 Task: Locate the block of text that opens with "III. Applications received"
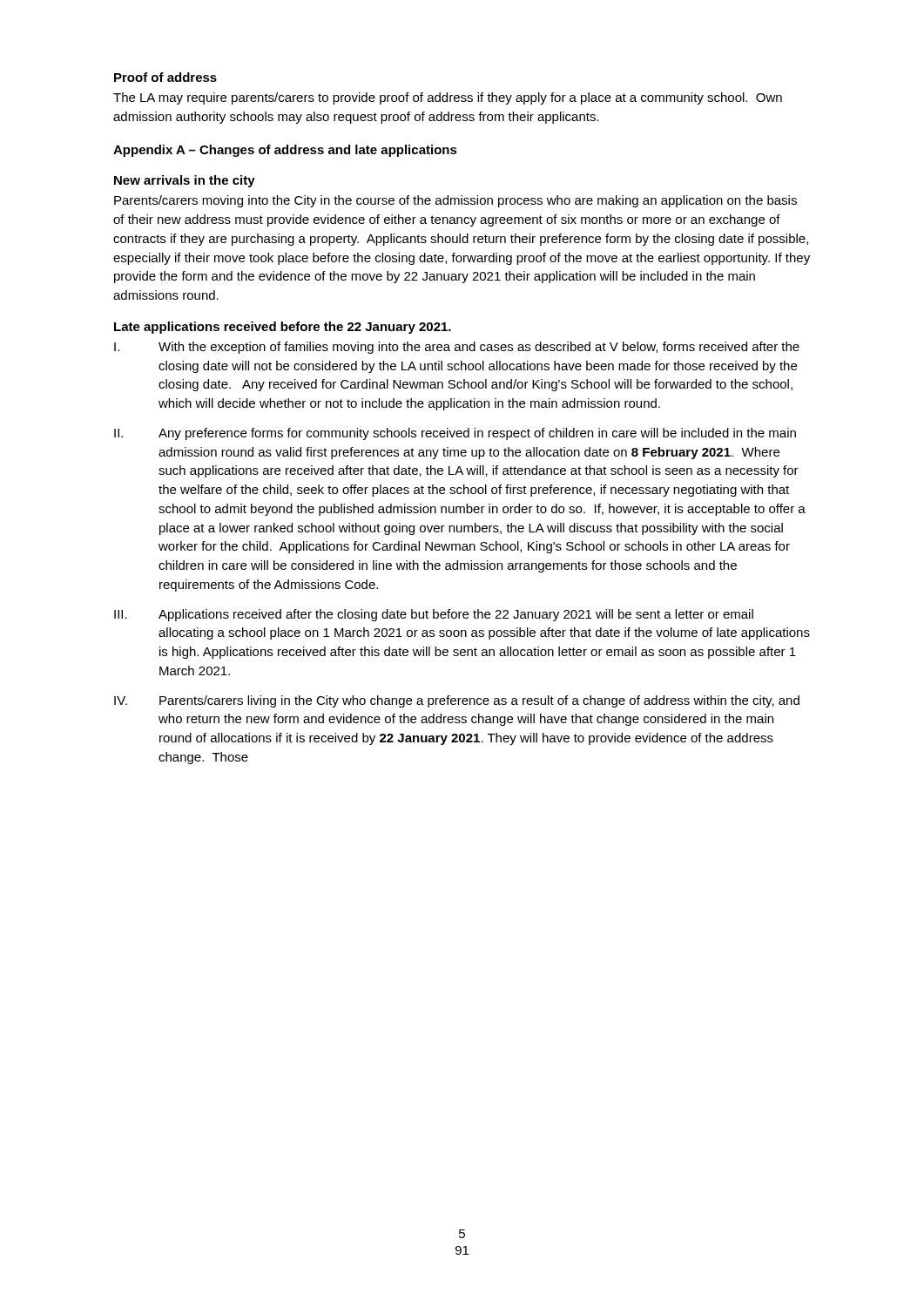[462, 642]
